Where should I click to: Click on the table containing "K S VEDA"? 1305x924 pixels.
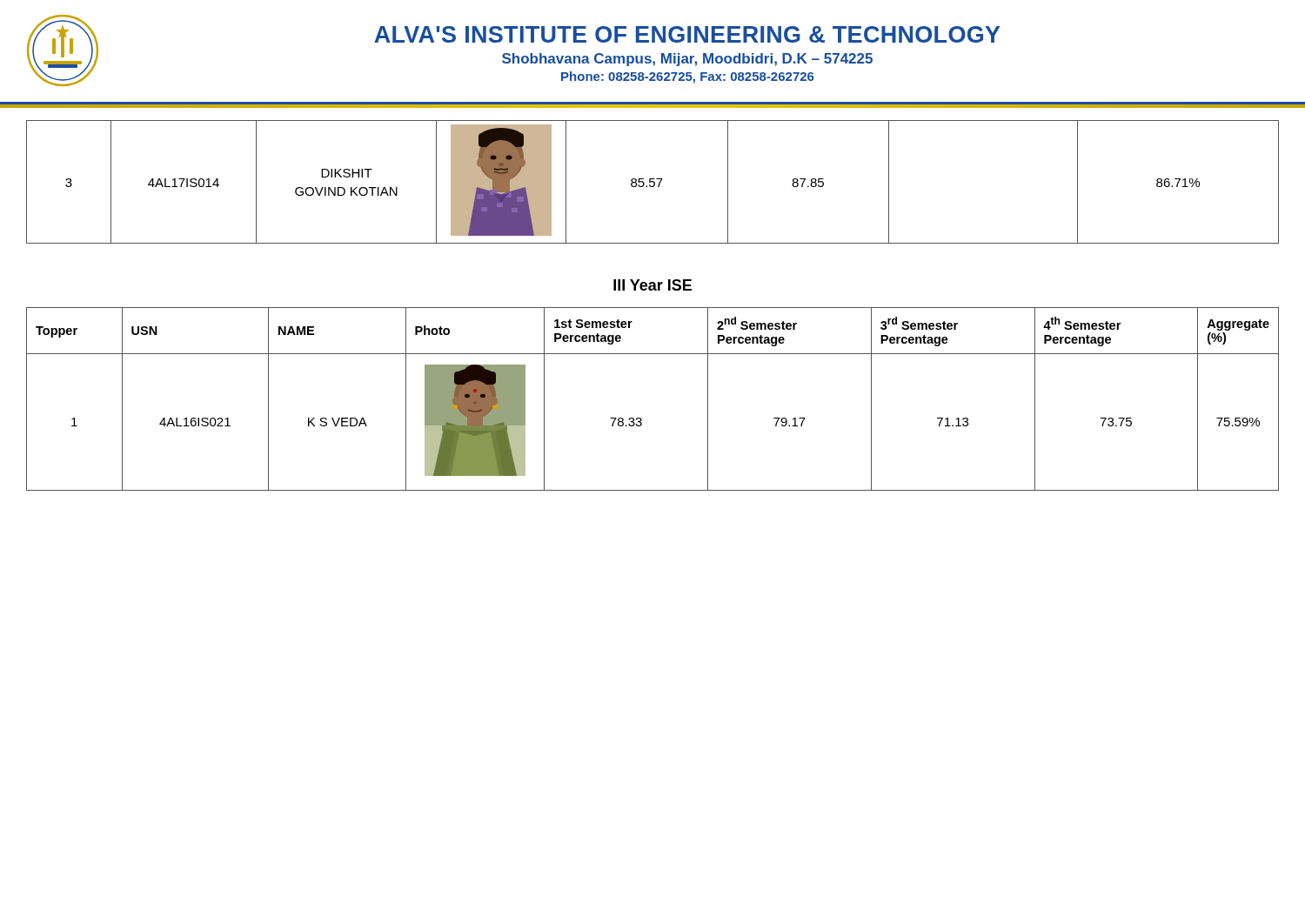tap(652, 399)
